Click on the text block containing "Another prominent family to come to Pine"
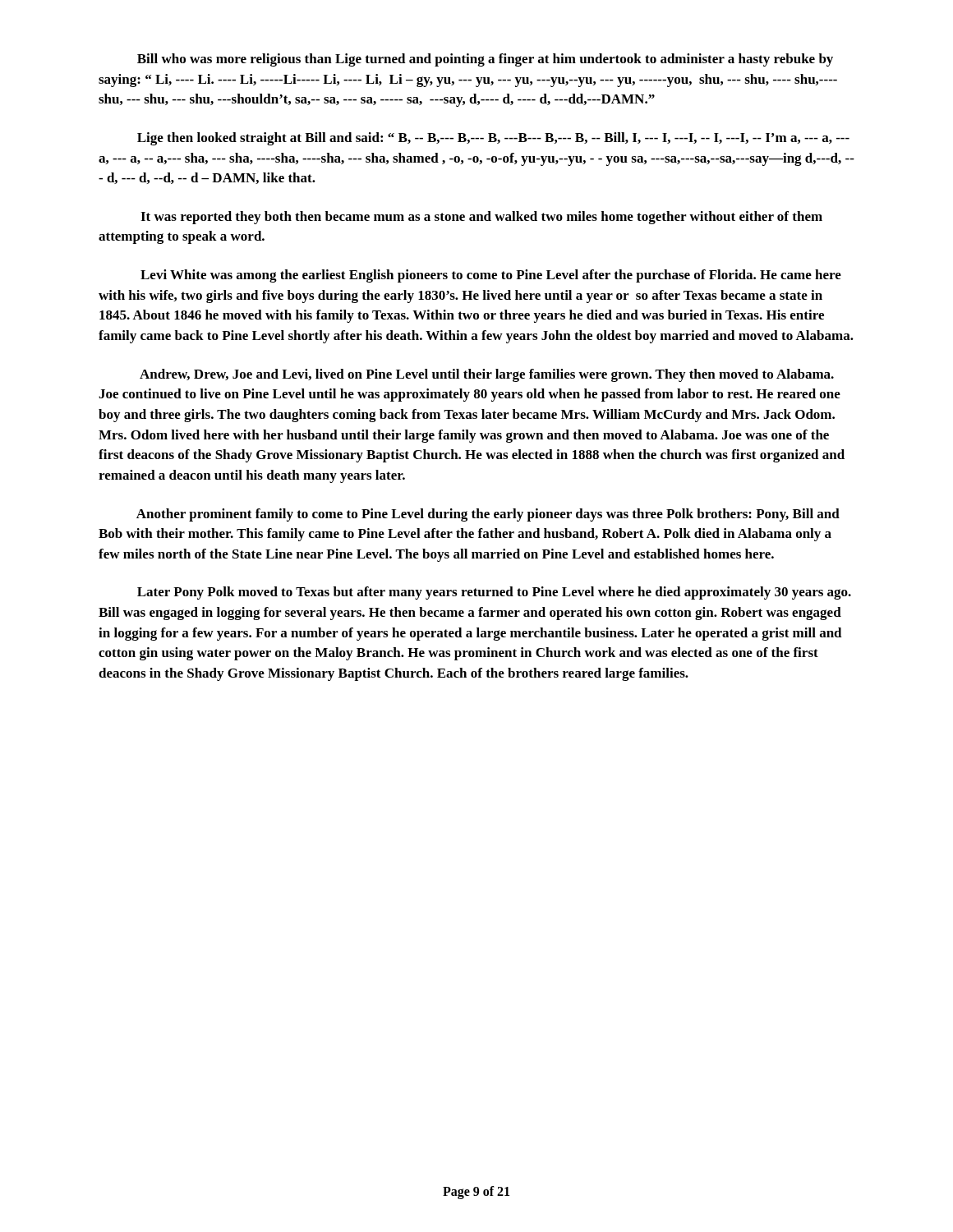 pos(476,534)
